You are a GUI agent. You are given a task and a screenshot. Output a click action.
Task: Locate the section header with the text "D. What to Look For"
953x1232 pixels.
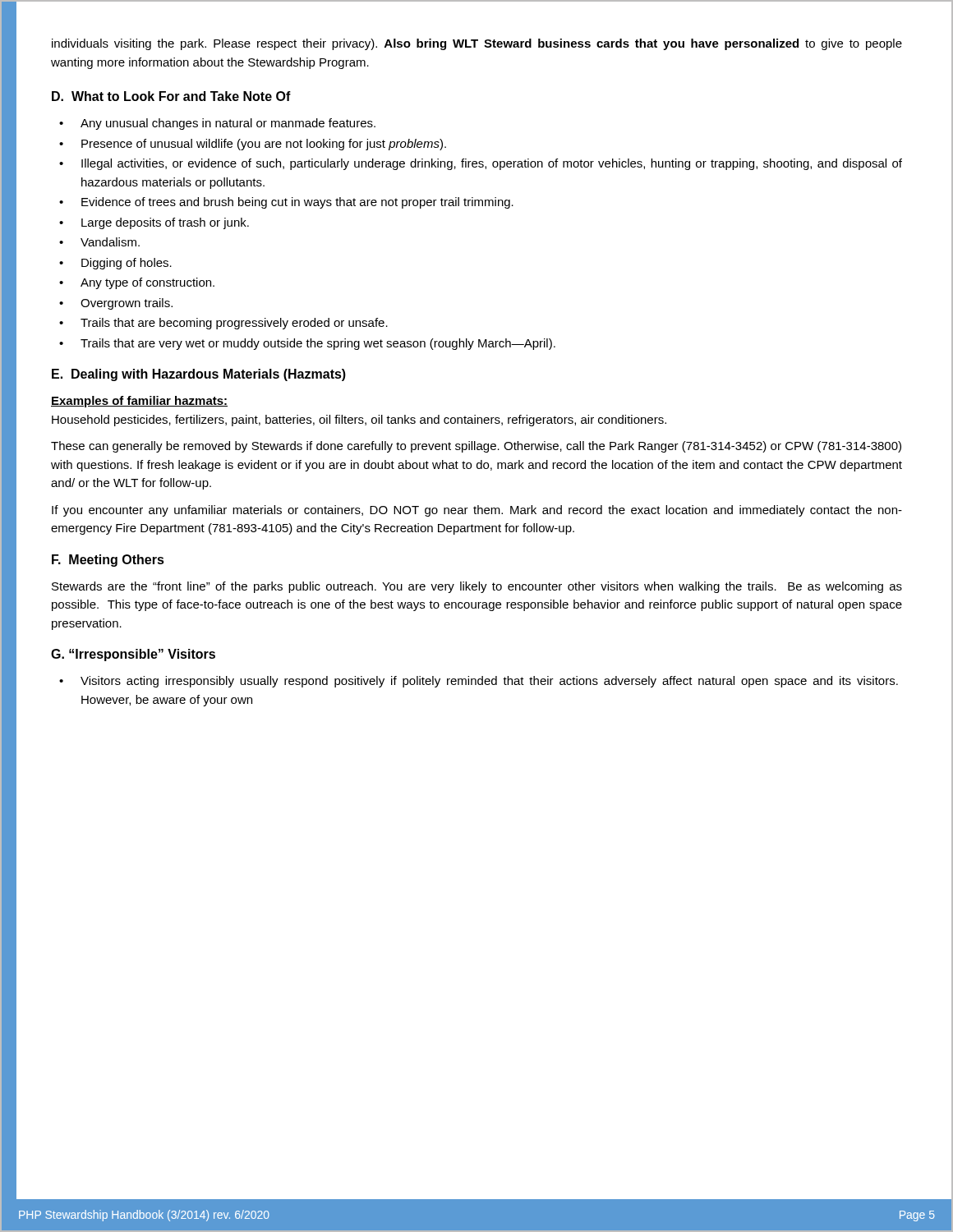(171, 97)
